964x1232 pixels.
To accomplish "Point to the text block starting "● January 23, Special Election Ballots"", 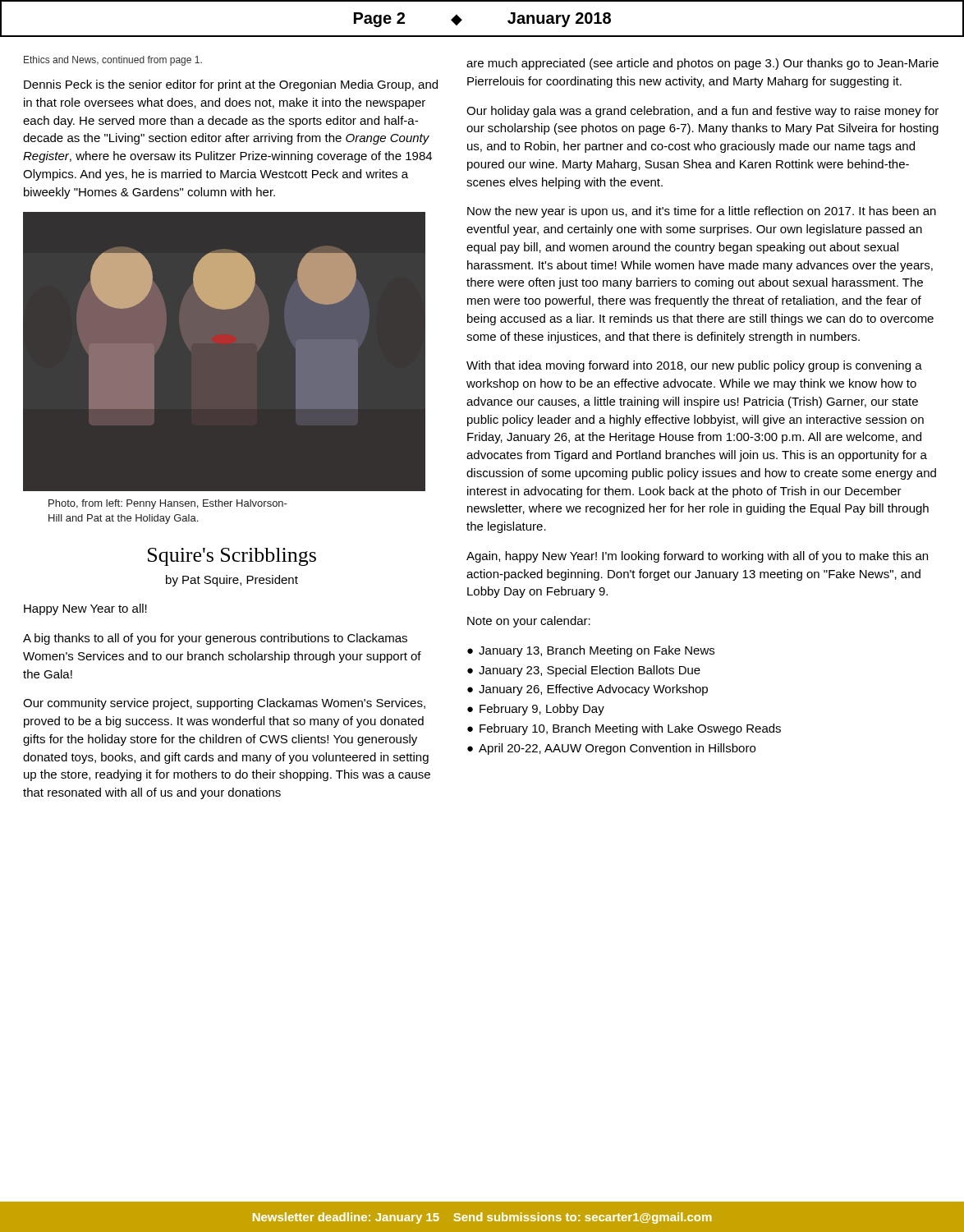I will (x=584, y=670).
